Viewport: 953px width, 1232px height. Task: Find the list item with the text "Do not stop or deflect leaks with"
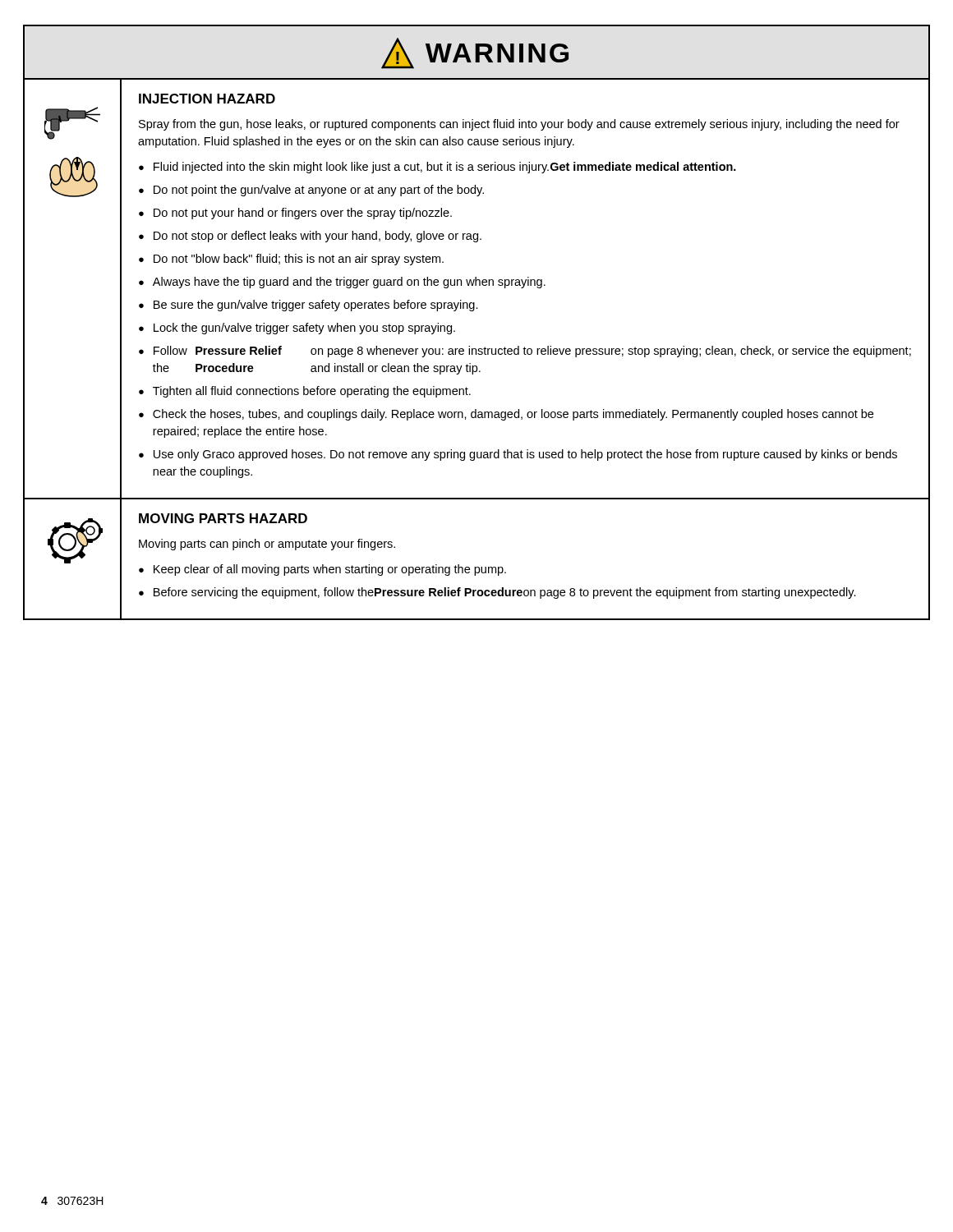pyautogui.click(x=317, y=236)
